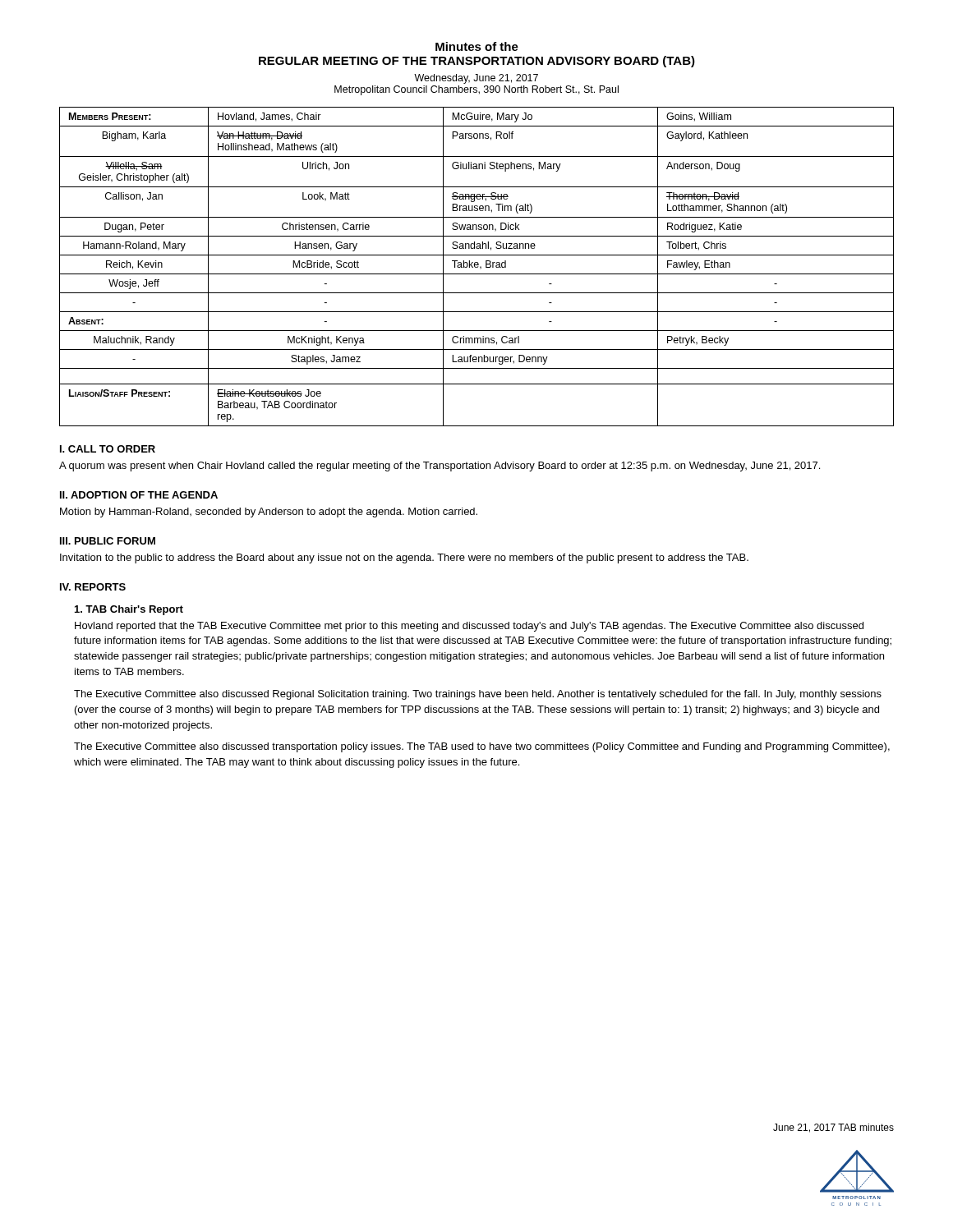The width and height of the screenshot is (953, 1232).
Task: Find the table that mentions "Crimmins, Carl"
Action: click(x=476, y=267)
